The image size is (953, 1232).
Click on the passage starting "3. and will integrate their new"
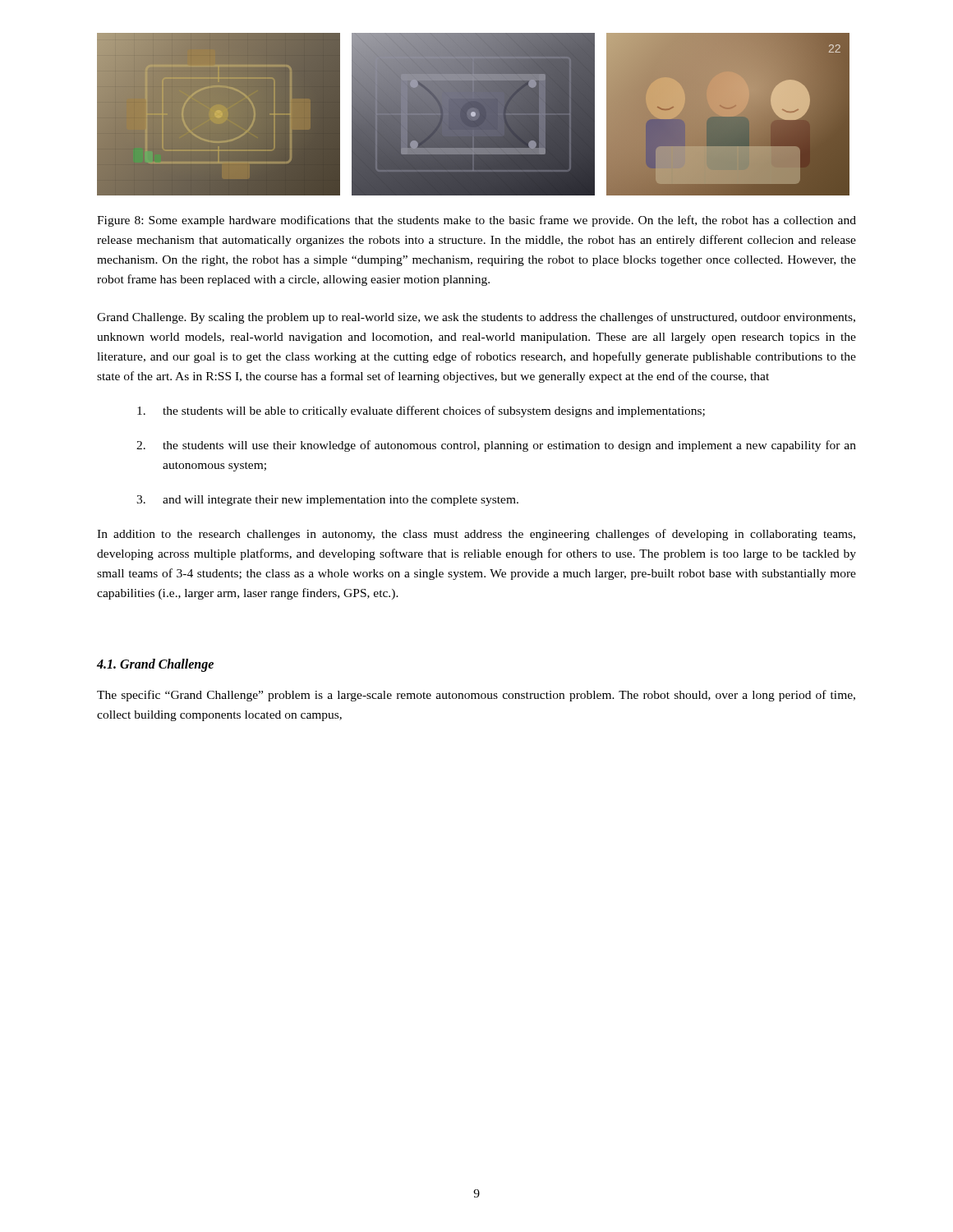pos(496,500)
